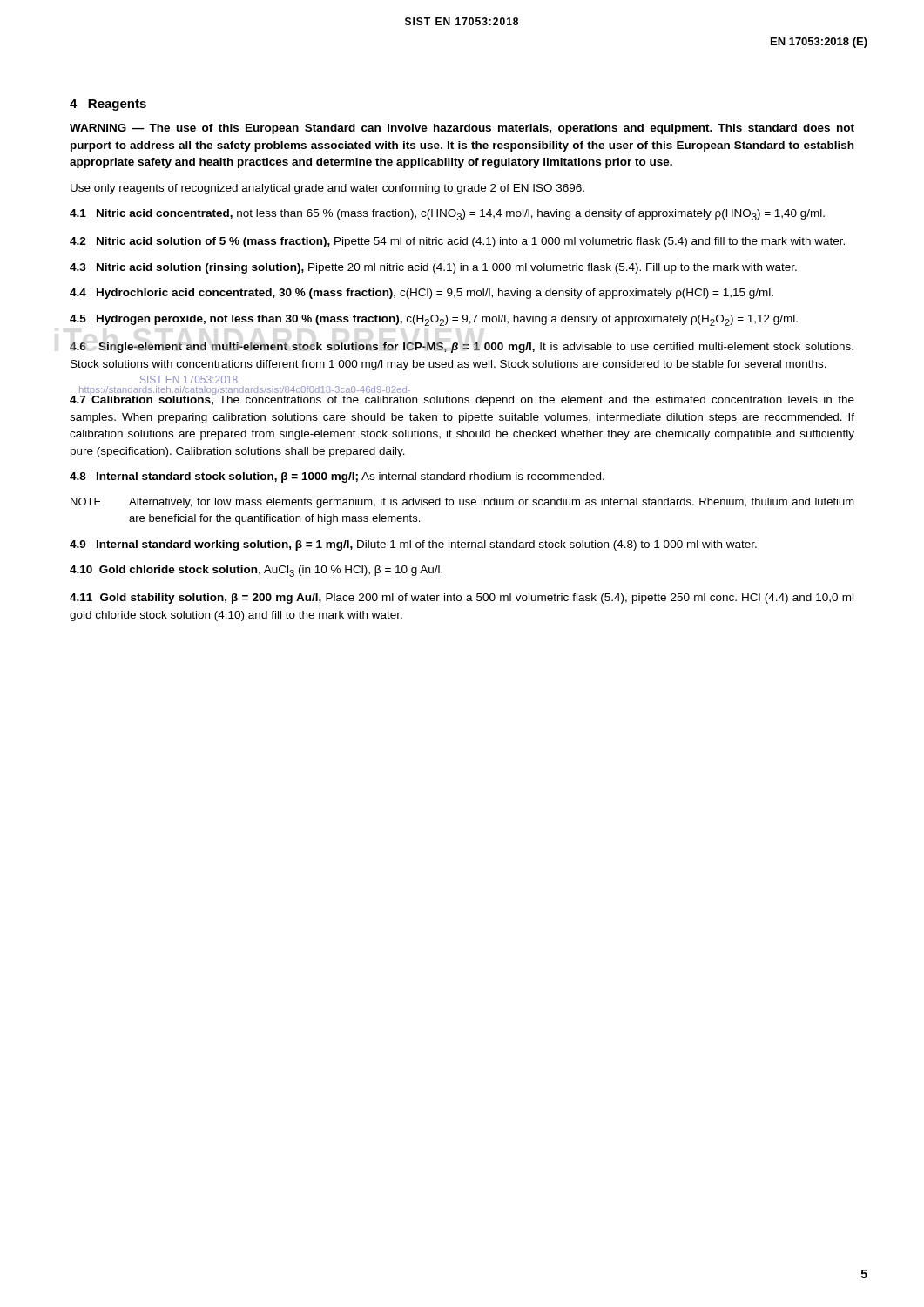Find the text block that says "2 Nitric acid solution of 5 % (mass"

pyautogui.click(x=458, y=241)
